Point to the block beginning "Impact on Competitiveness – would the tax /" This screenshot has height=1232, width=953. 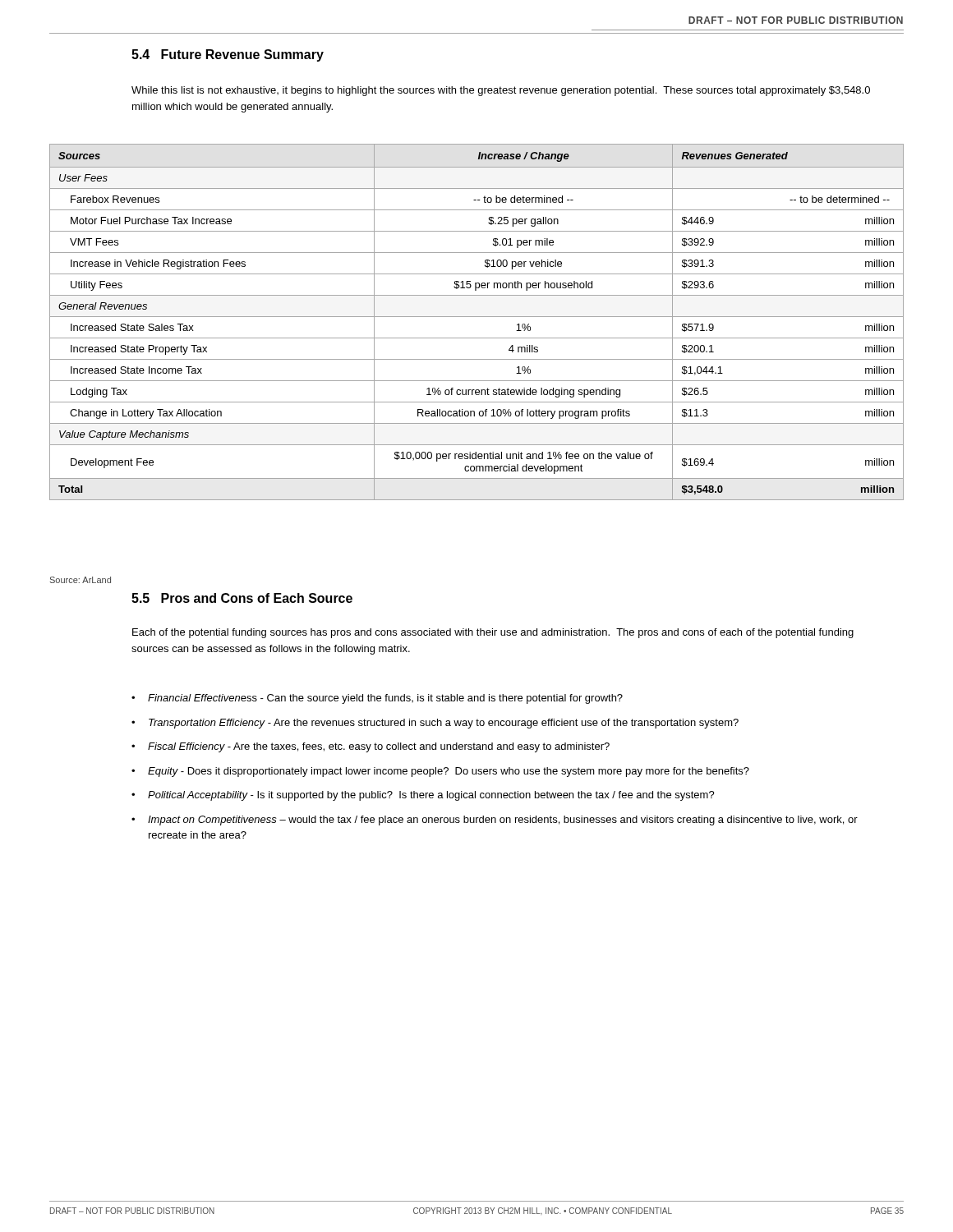(503, 827)
